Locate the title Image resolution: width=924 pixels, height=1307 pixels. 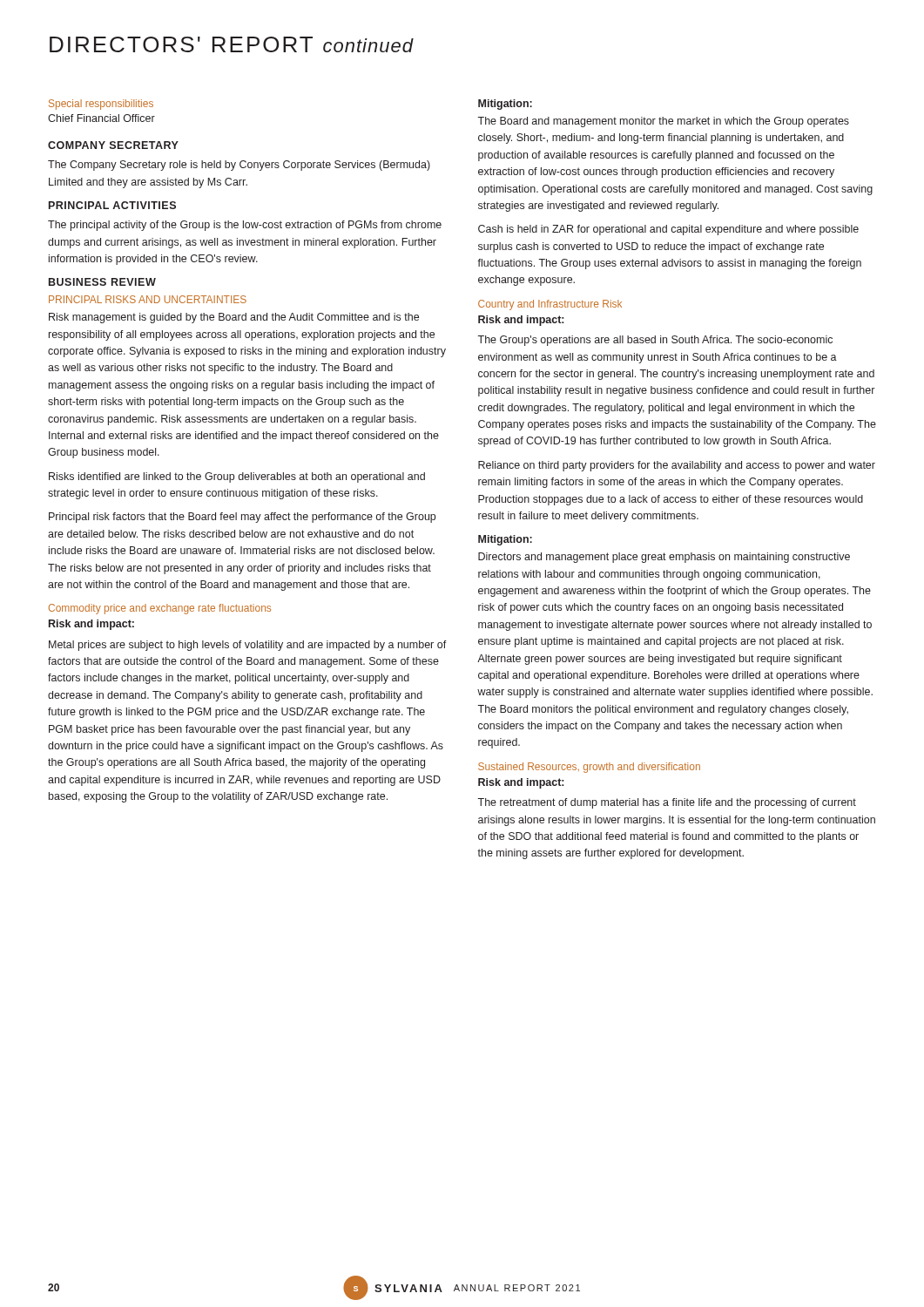tap(231, 44)
